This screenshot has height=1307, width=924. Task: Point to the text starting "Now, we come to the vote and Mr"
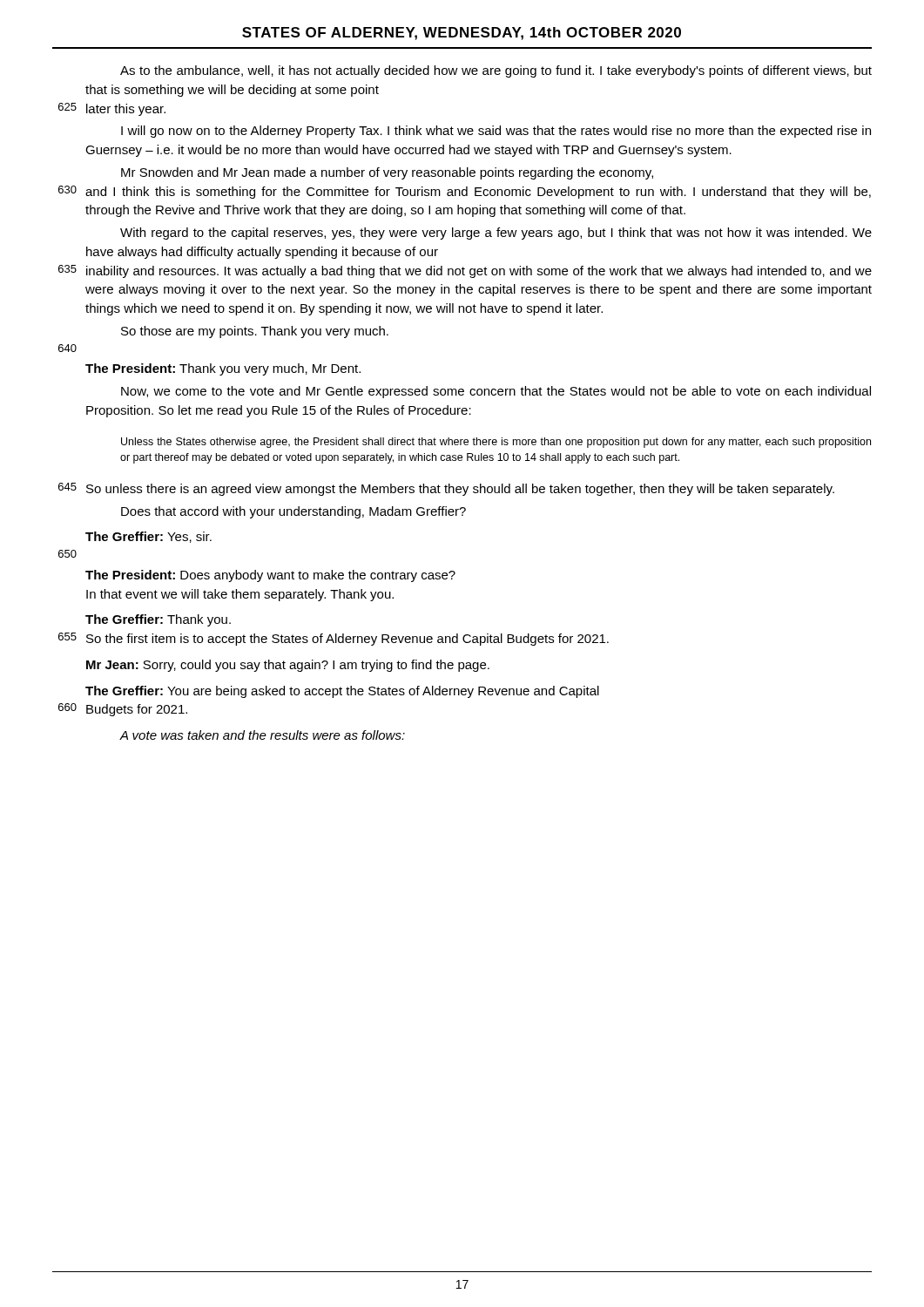(462, 401)
